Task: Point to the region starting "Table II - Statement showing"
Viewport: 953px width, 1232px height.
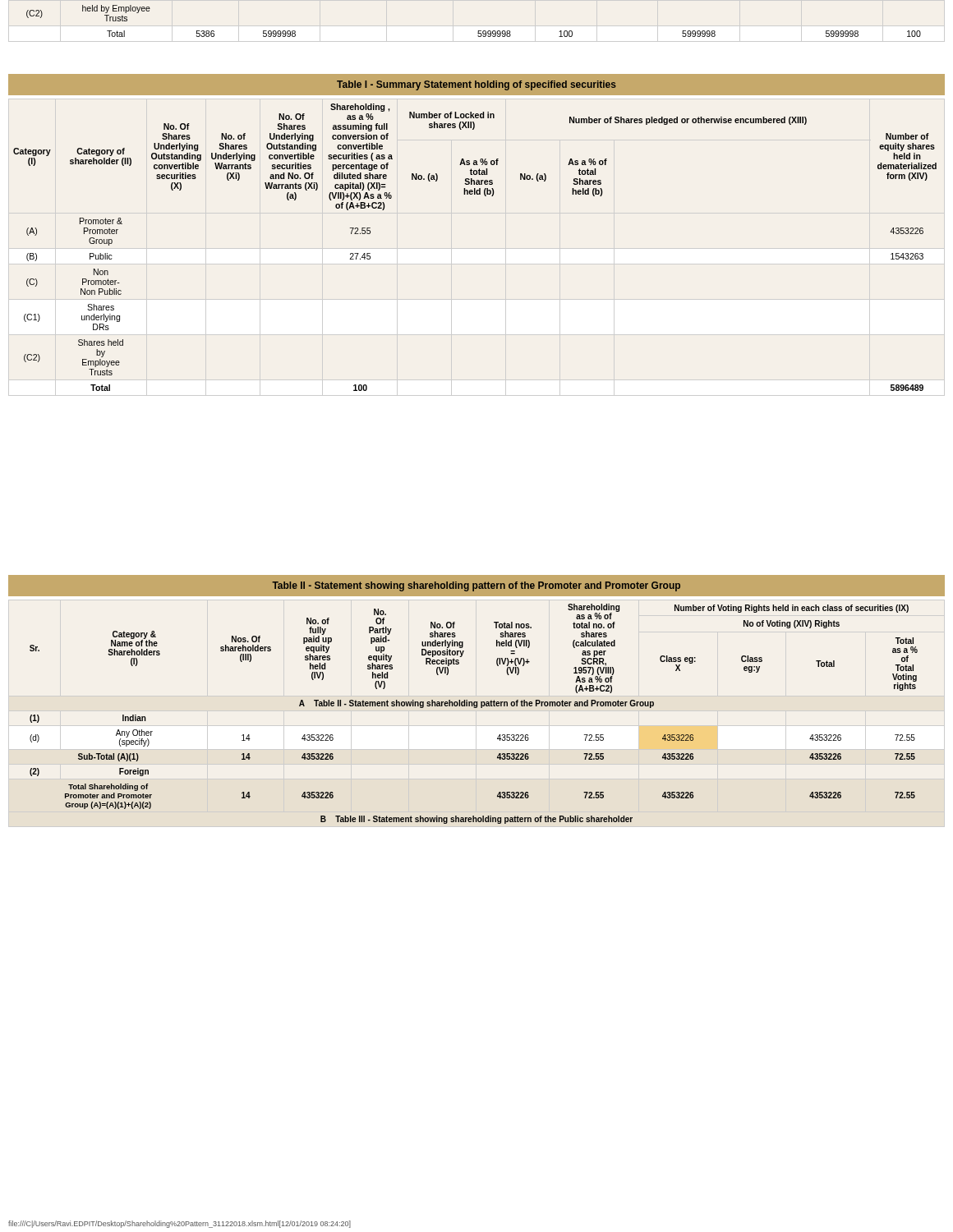Action: click(476, 586)
